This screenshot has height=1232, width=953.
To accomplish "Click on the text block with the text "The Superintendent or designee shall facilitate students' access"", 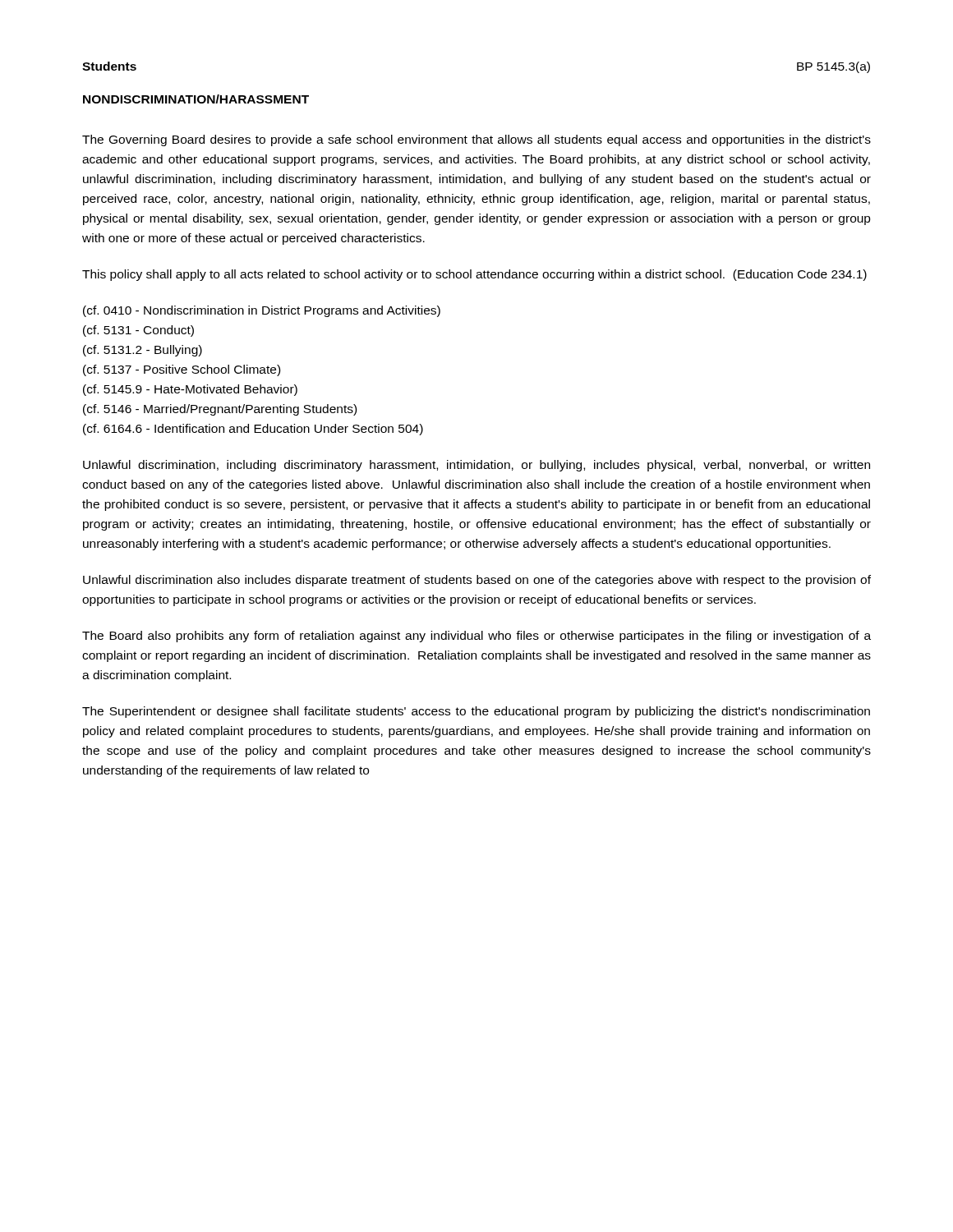I will (476, 741).
